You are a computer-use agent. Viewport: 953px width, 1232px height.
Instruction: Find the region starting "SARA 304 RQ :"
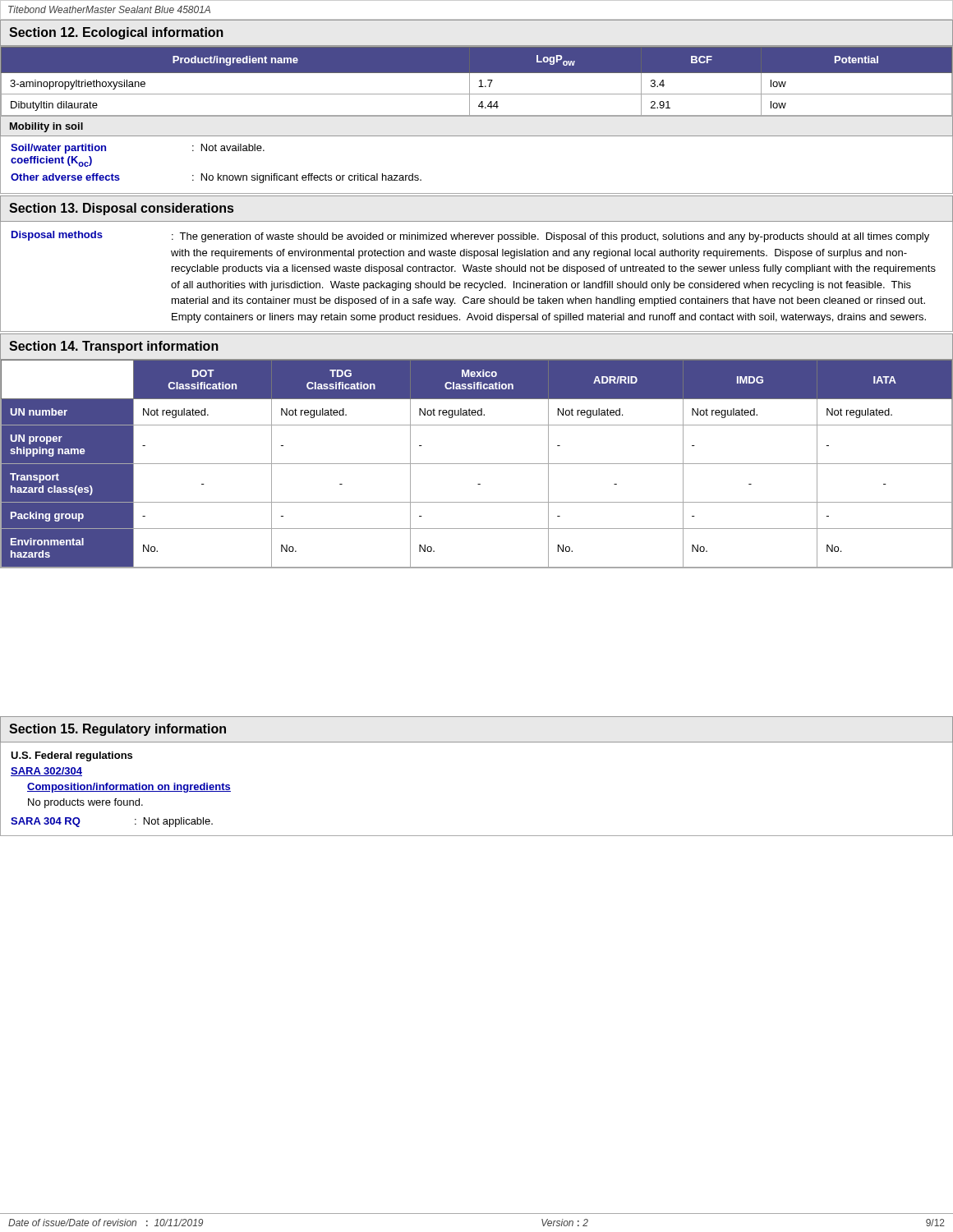51,822
